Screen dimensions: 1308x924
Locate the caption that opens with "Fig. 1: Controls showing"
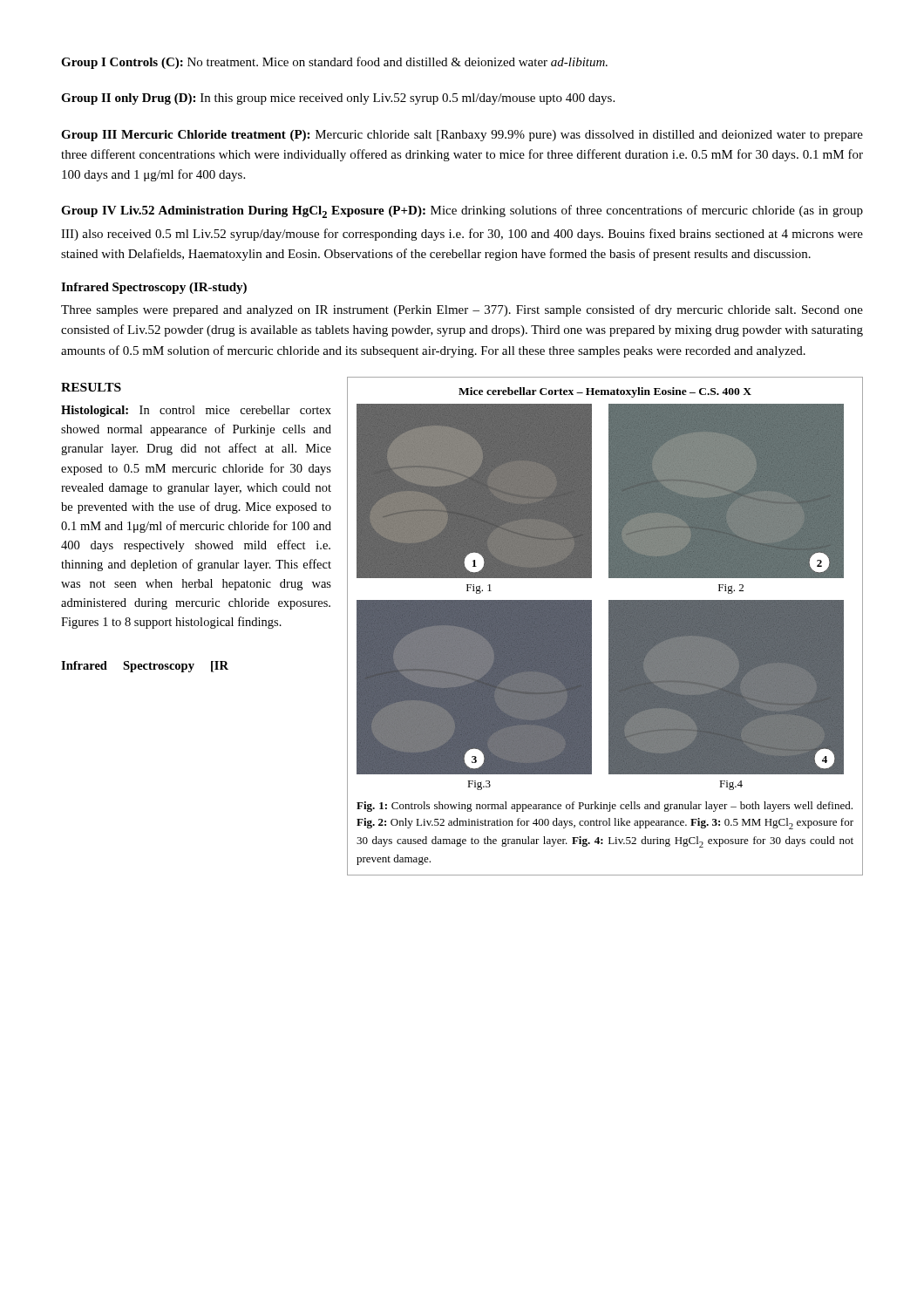pyautogui.click(x=605, y=832)
